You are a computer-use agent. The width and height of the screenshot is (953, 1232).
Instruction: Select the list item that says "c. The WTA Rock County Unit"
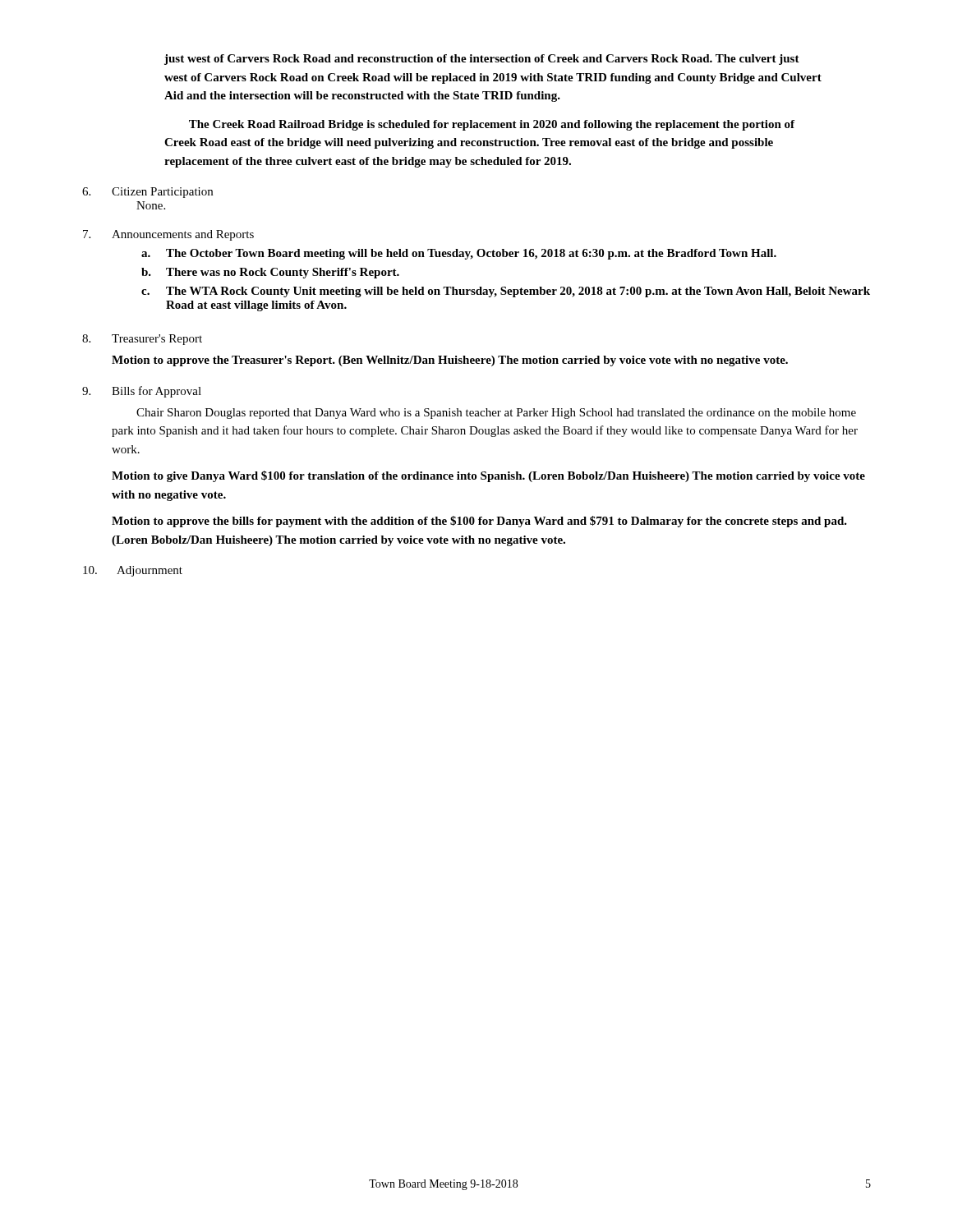(506, 298)
